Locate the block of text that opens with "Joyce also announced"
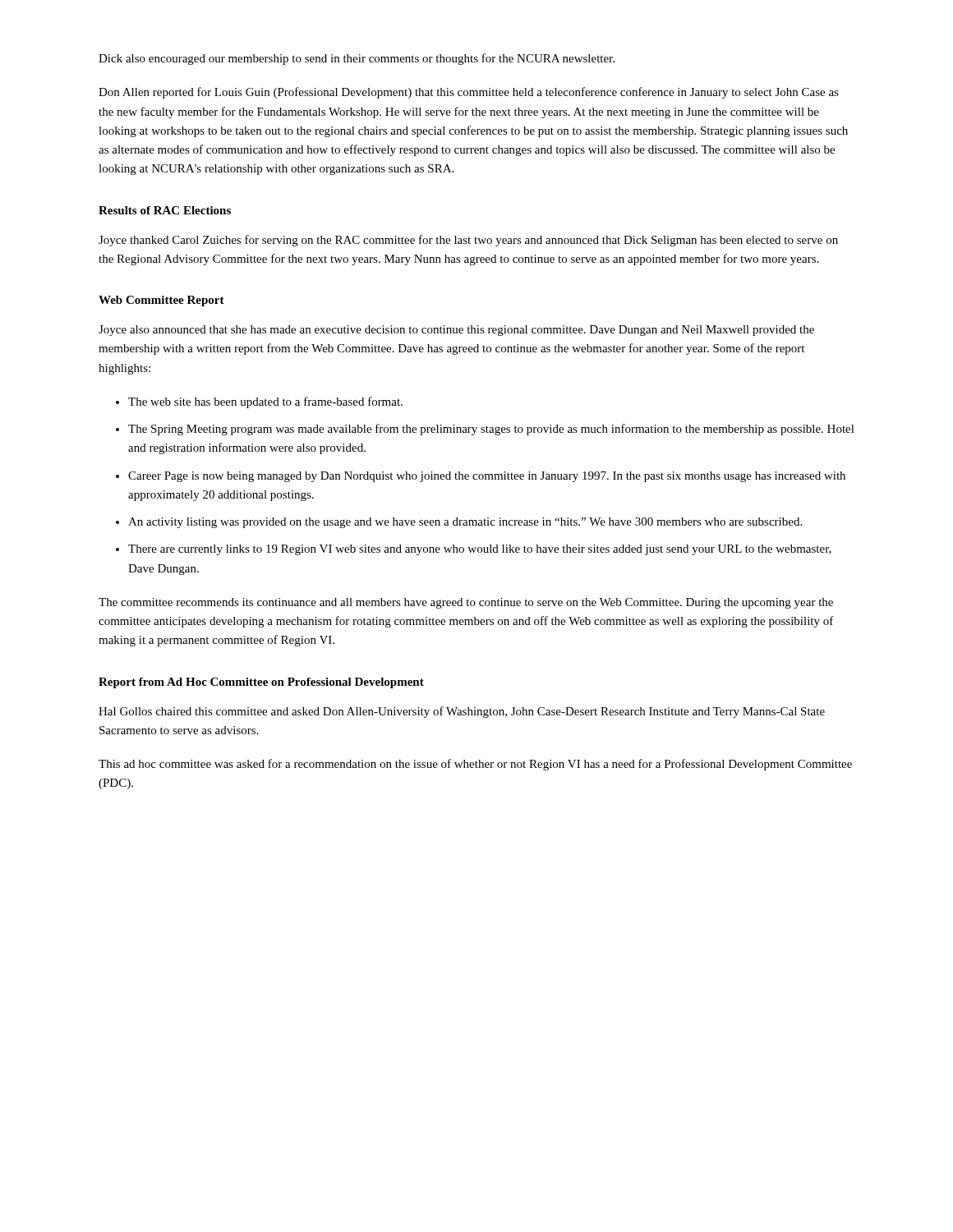953x1232 pixels. pos(457,348)
